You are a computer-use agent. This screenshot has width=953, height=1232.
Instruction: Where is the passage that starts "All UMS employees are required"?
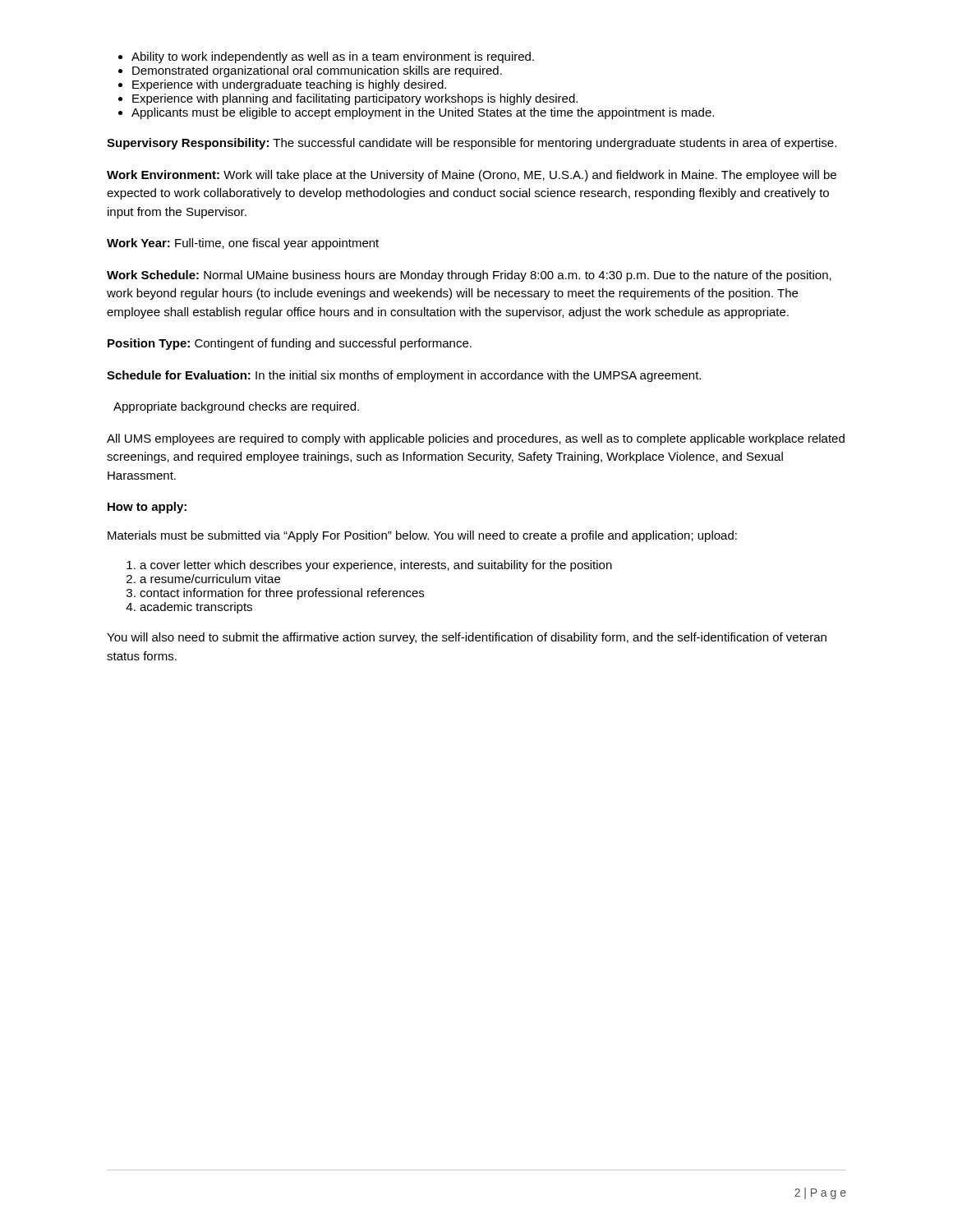pyautogui.click(x=476, y=456)
